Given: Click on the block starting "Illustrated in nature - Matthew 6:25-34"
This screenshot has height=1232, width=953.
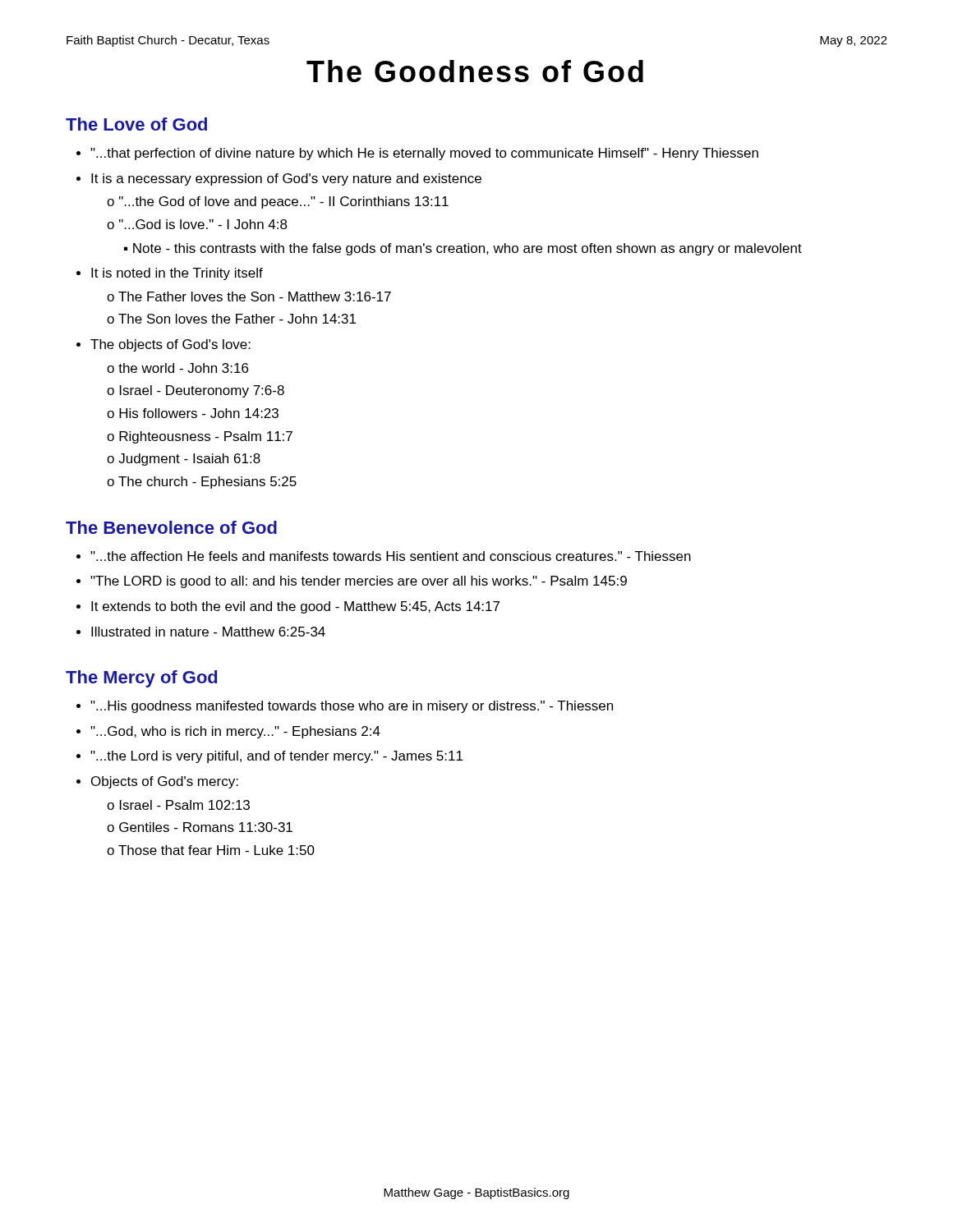Looking at the screenshot, I should [208, 632].
